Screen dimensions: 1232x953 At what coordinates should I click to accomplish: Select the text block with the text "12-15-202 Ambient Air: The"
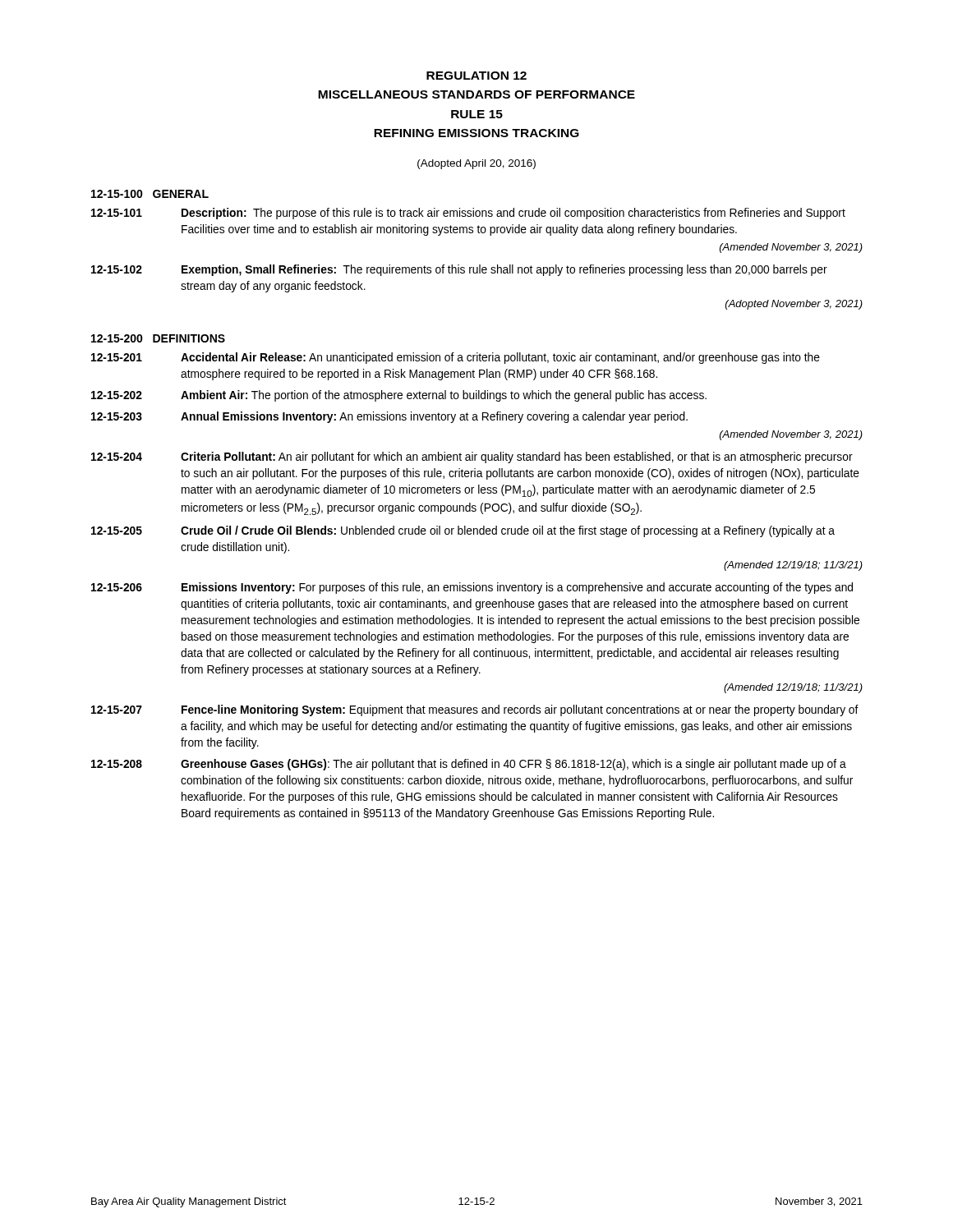[x=476, y=396]
